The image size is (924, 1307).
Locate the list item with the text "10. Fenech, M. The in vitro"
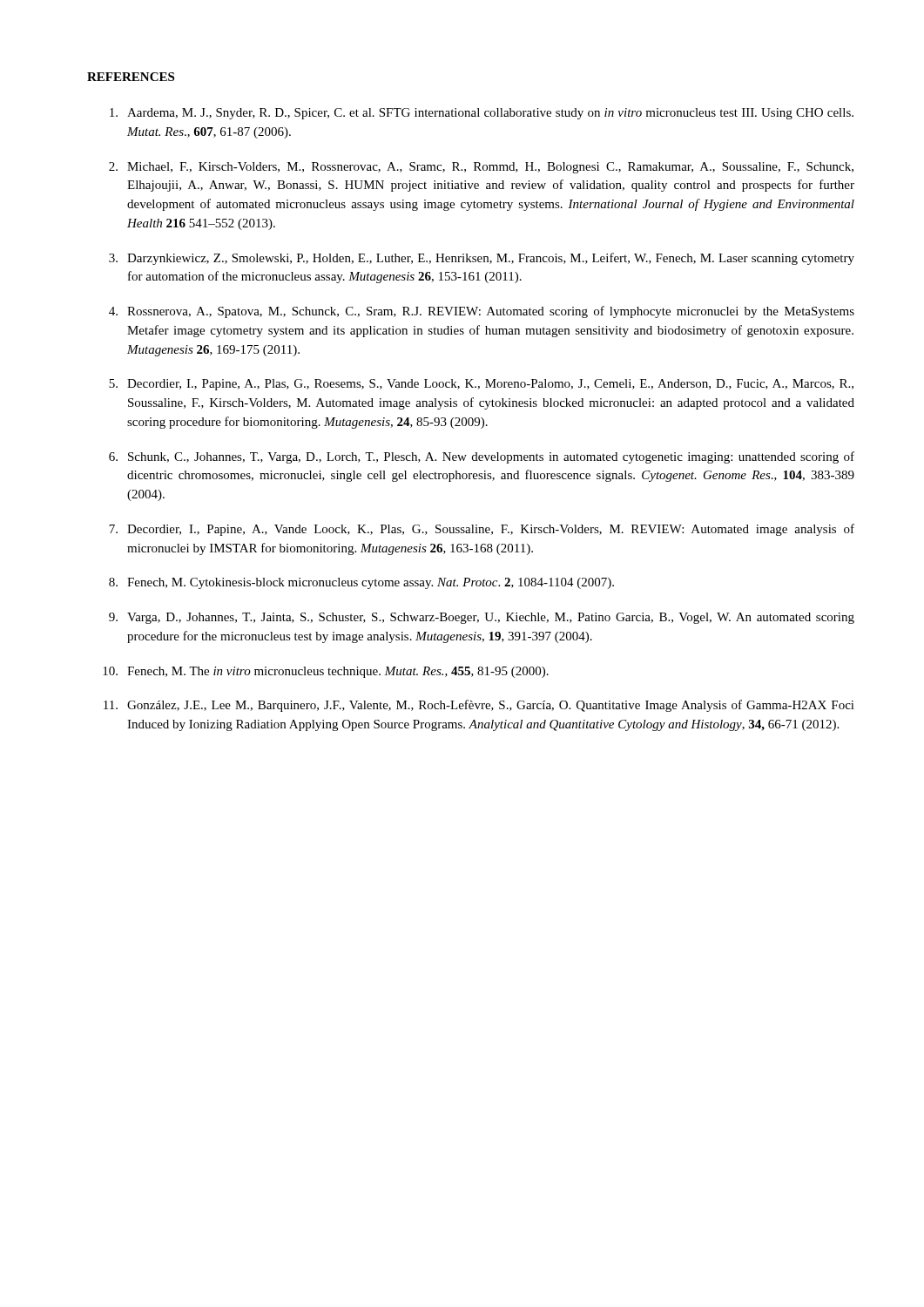(x=471, y=671)
